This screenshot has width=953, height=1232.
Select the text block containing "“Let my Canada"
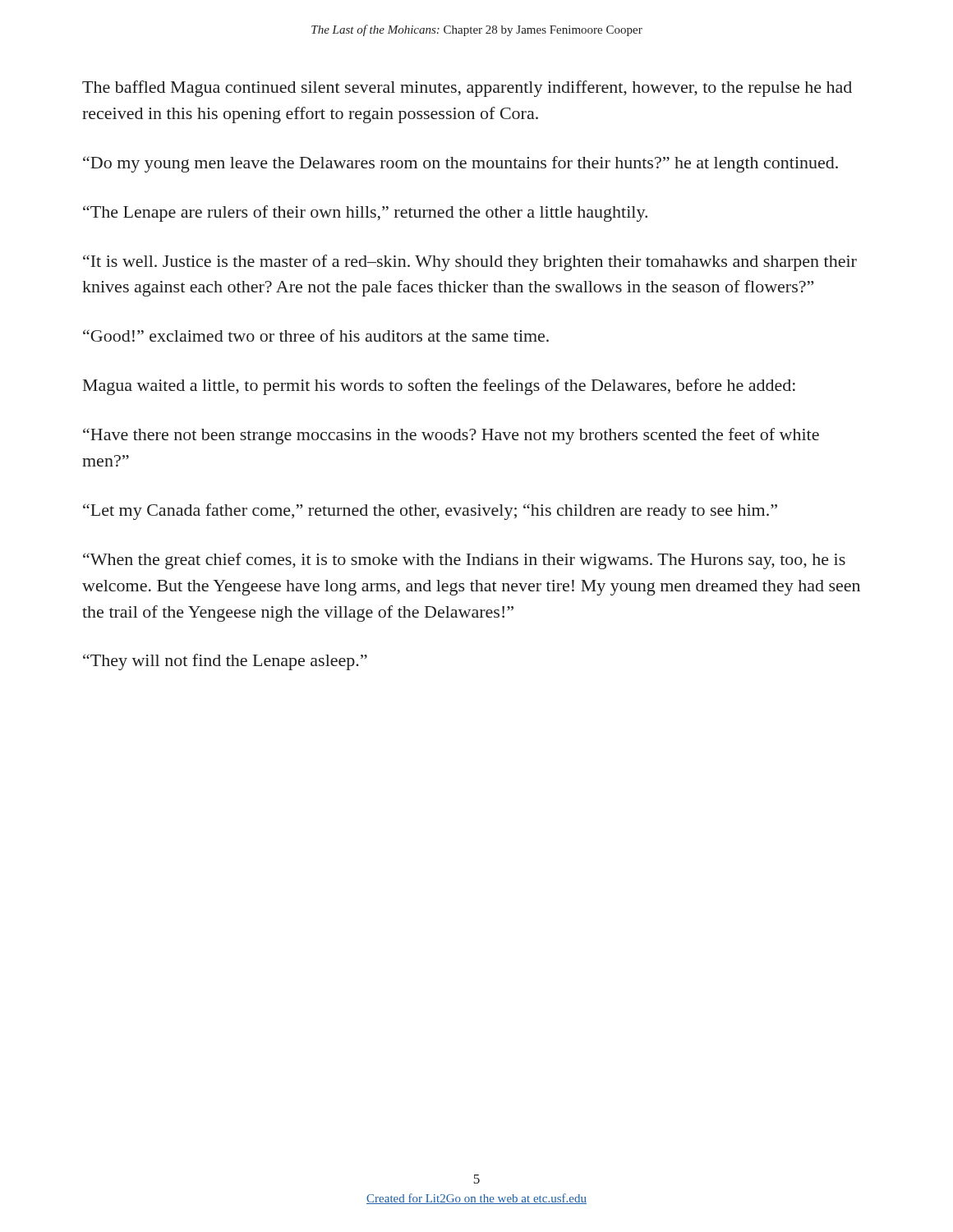coord(430,510)
